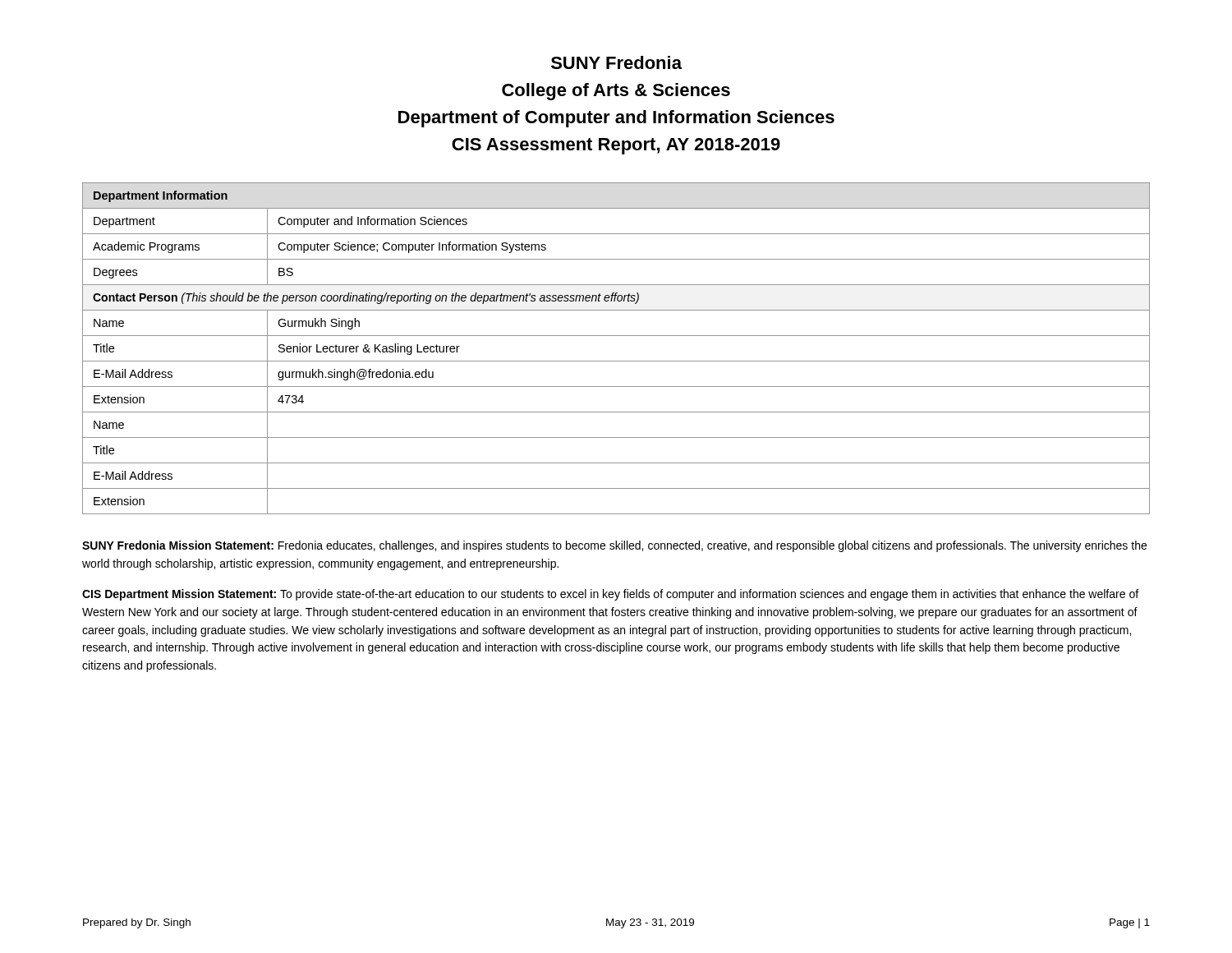Image resolution: width=1232 pixels, height=953 pixels.
Task: Select the table that reads "E-Mail Address"
Action: point(616,348)
